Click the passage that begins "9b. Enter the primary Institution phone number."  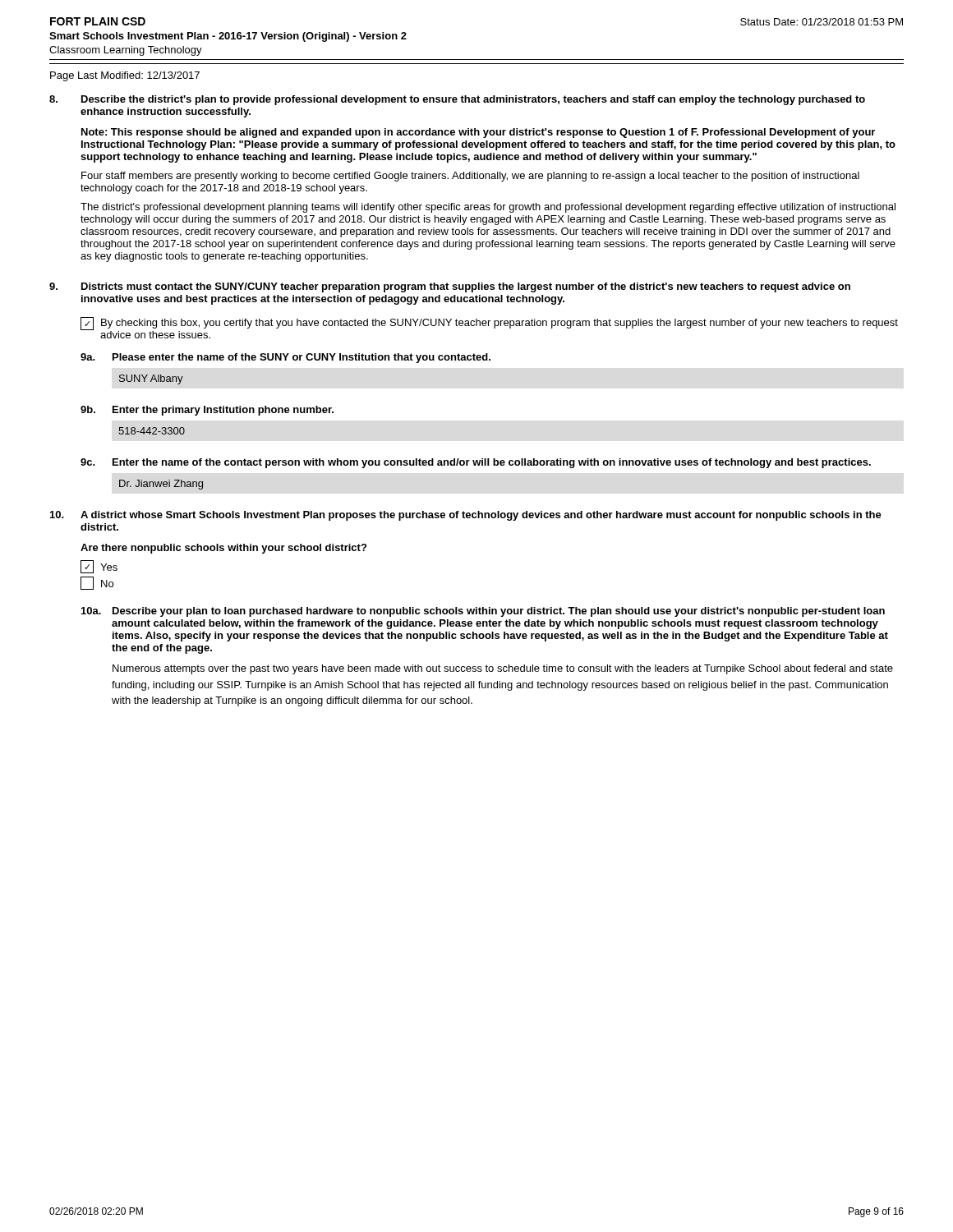coord(207,411)
